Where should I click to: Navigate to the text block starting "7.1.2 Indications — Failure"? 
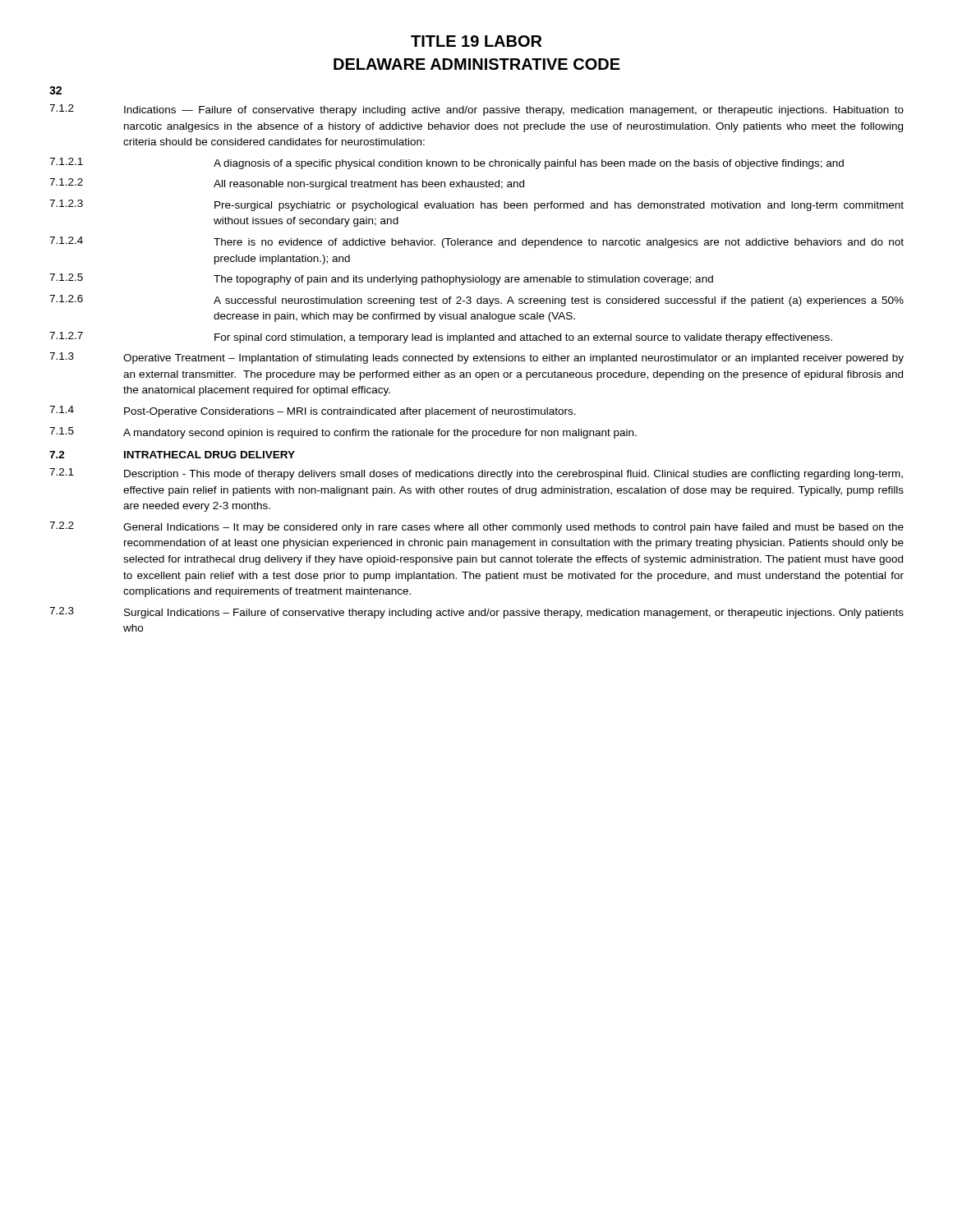click(476, 126)
